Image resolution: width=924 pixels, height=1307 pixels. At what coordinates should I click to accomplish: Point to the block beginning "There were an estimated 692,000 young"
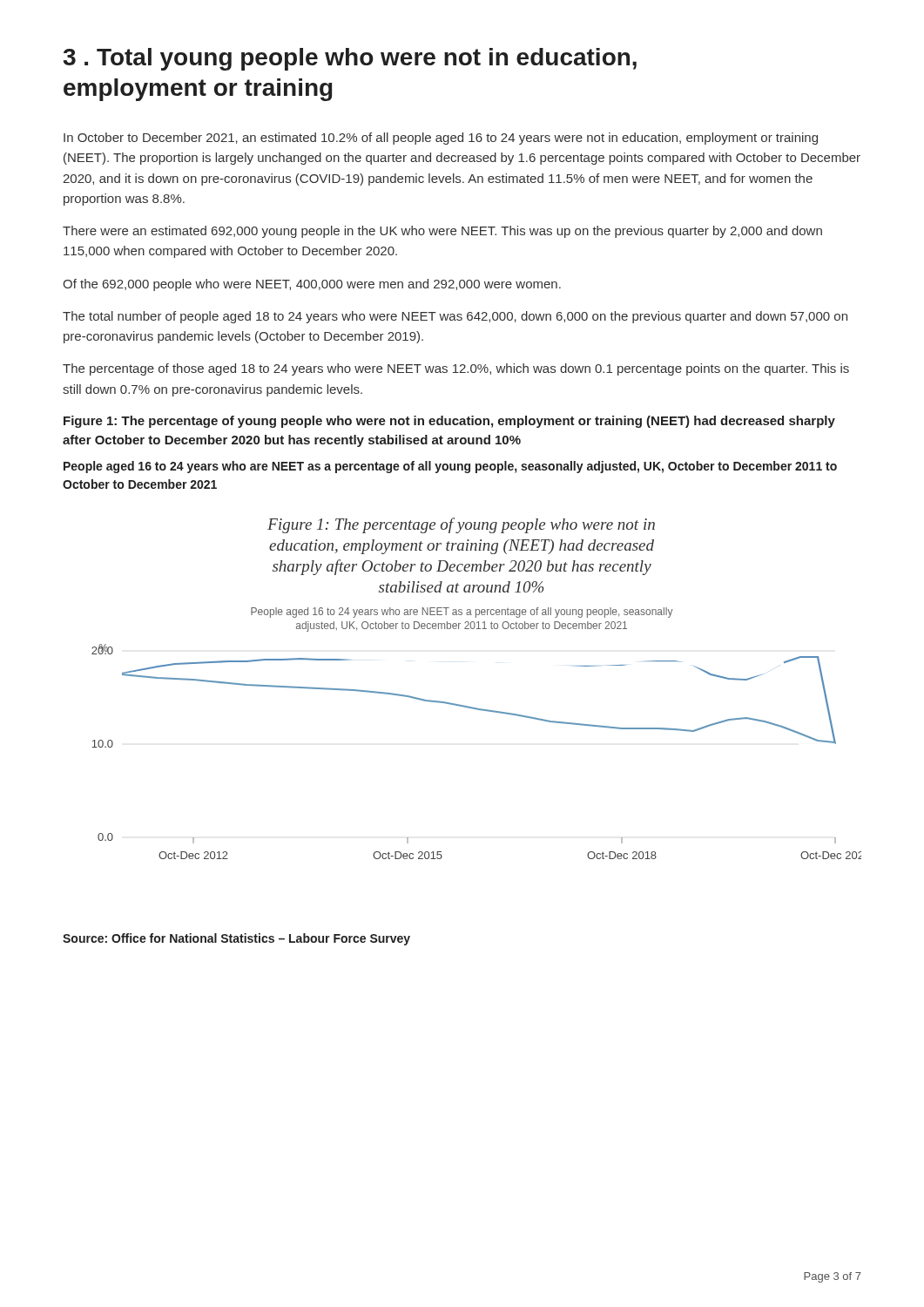tap(443, 241)
